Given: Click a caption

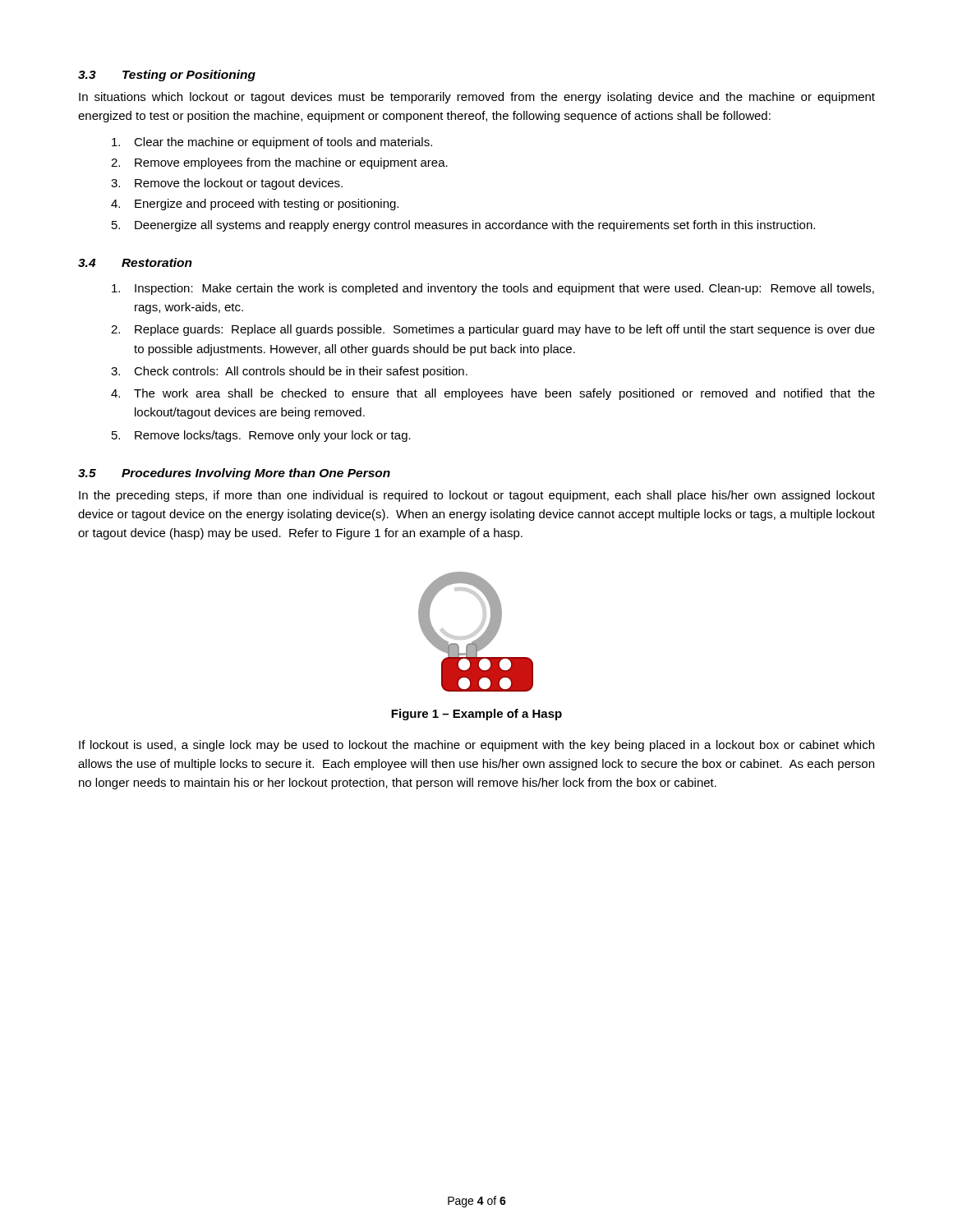Looking at the screenshot, I should tap(476, 713).
